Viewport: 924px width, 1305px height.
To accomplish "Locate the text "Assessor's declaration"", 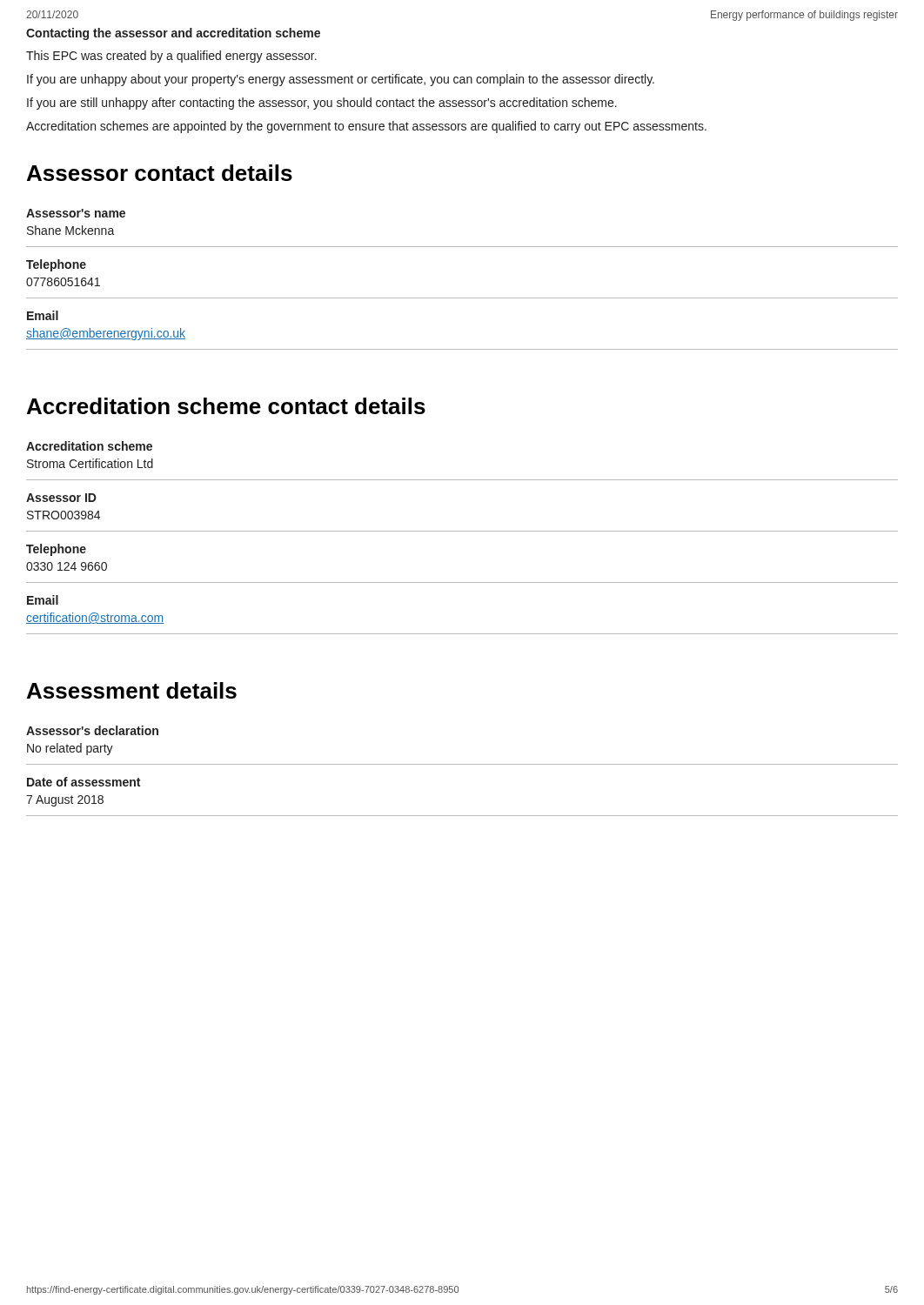I will click(93, 731).
